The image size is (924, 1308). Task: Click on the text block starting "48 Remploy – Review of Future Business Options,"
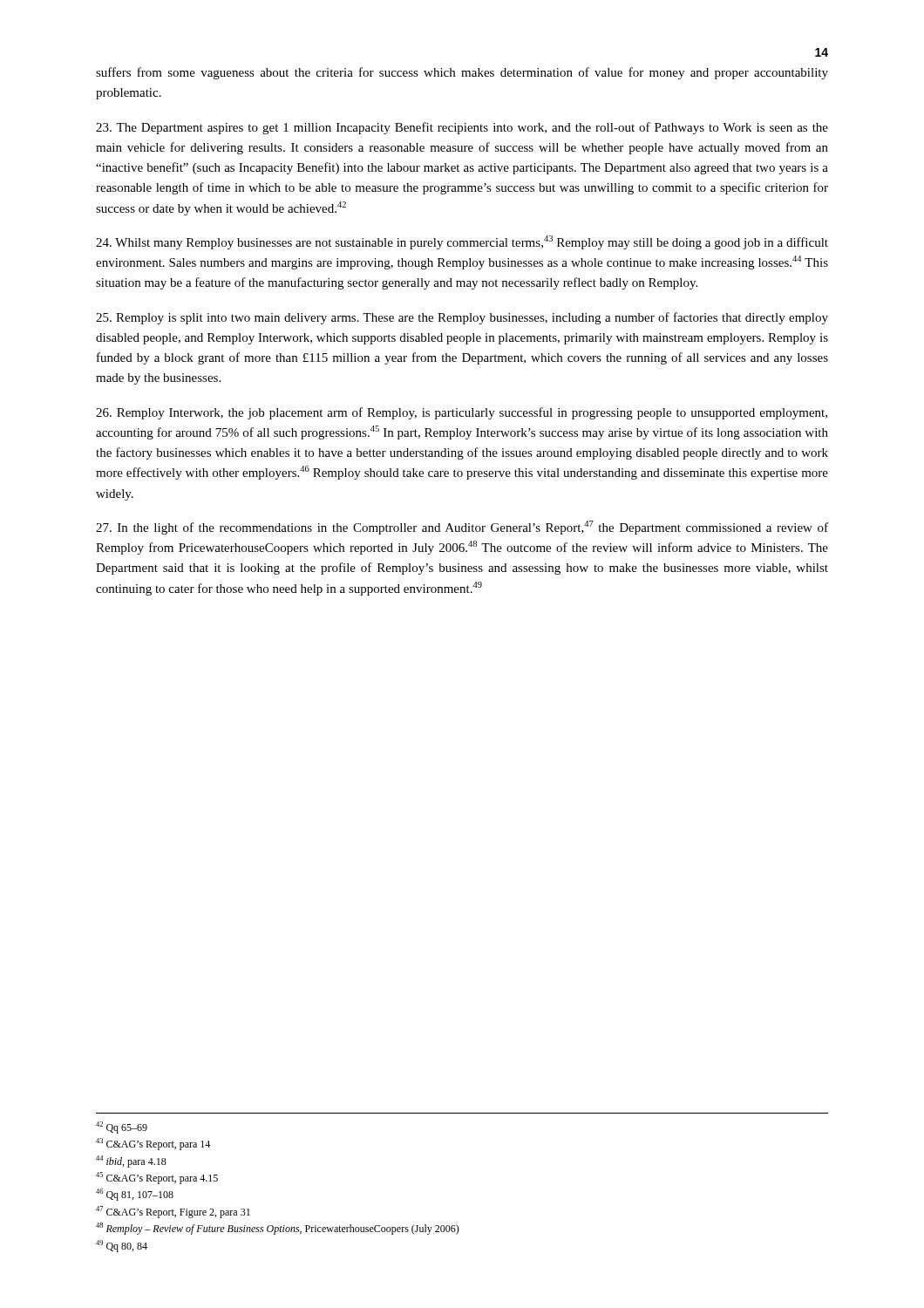point(278,1228)
